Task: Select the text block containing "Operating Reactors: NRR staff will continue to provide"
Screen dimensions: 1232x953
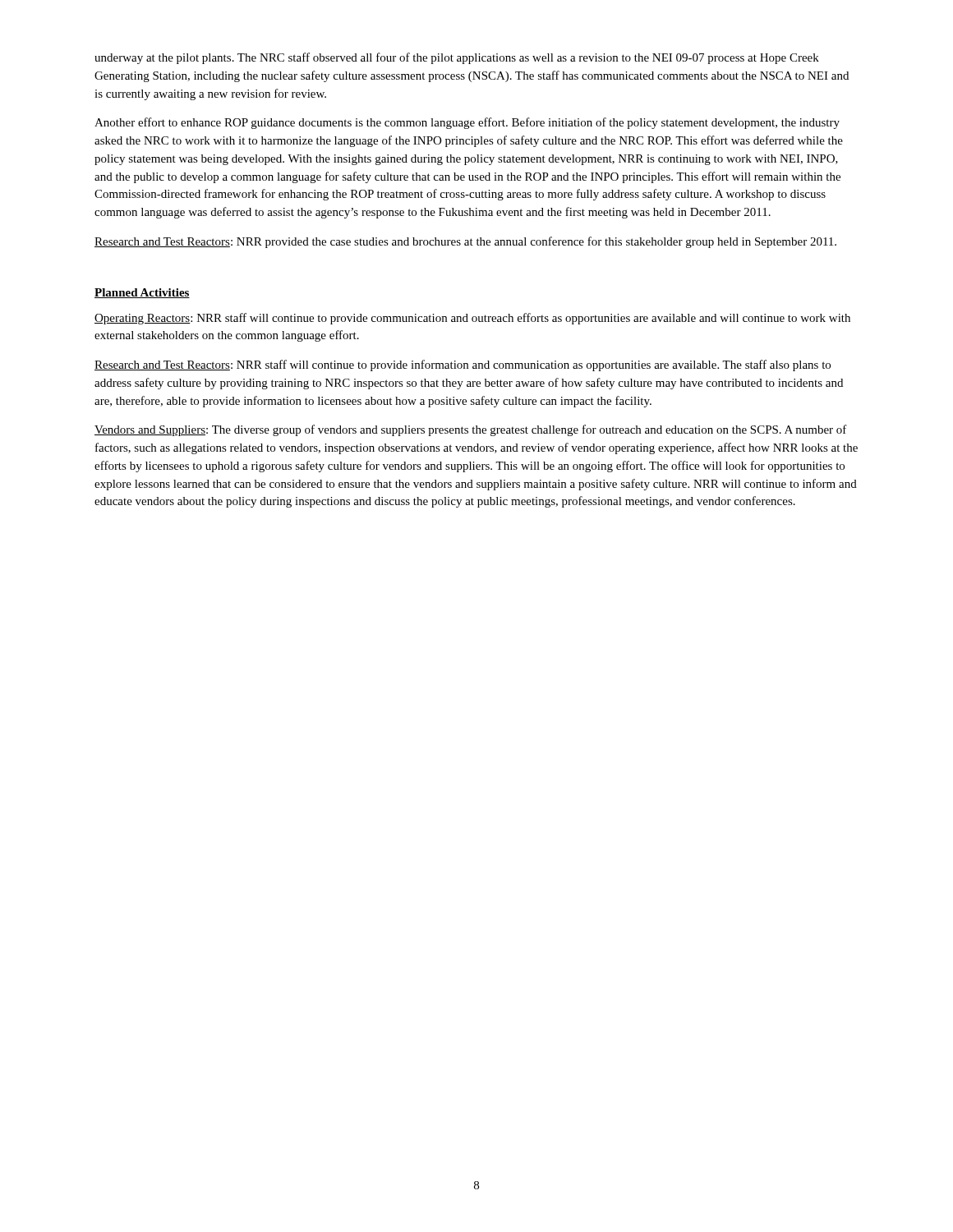Action: click(x=473, y=326)
